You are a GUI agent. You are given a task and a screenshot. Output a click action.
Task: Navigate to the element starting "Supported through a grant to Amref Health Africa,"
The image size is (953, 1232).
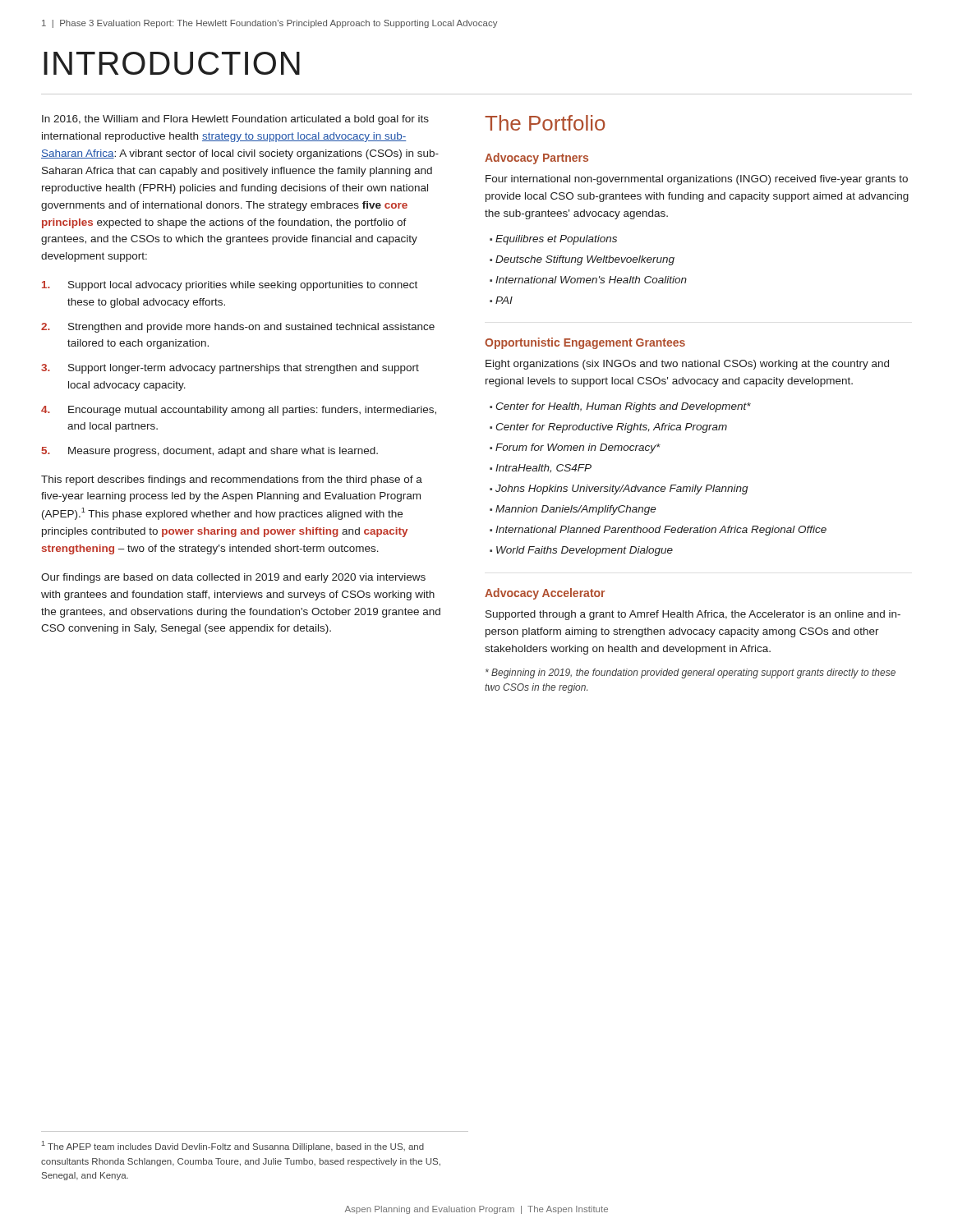click(x=693, y=631)
